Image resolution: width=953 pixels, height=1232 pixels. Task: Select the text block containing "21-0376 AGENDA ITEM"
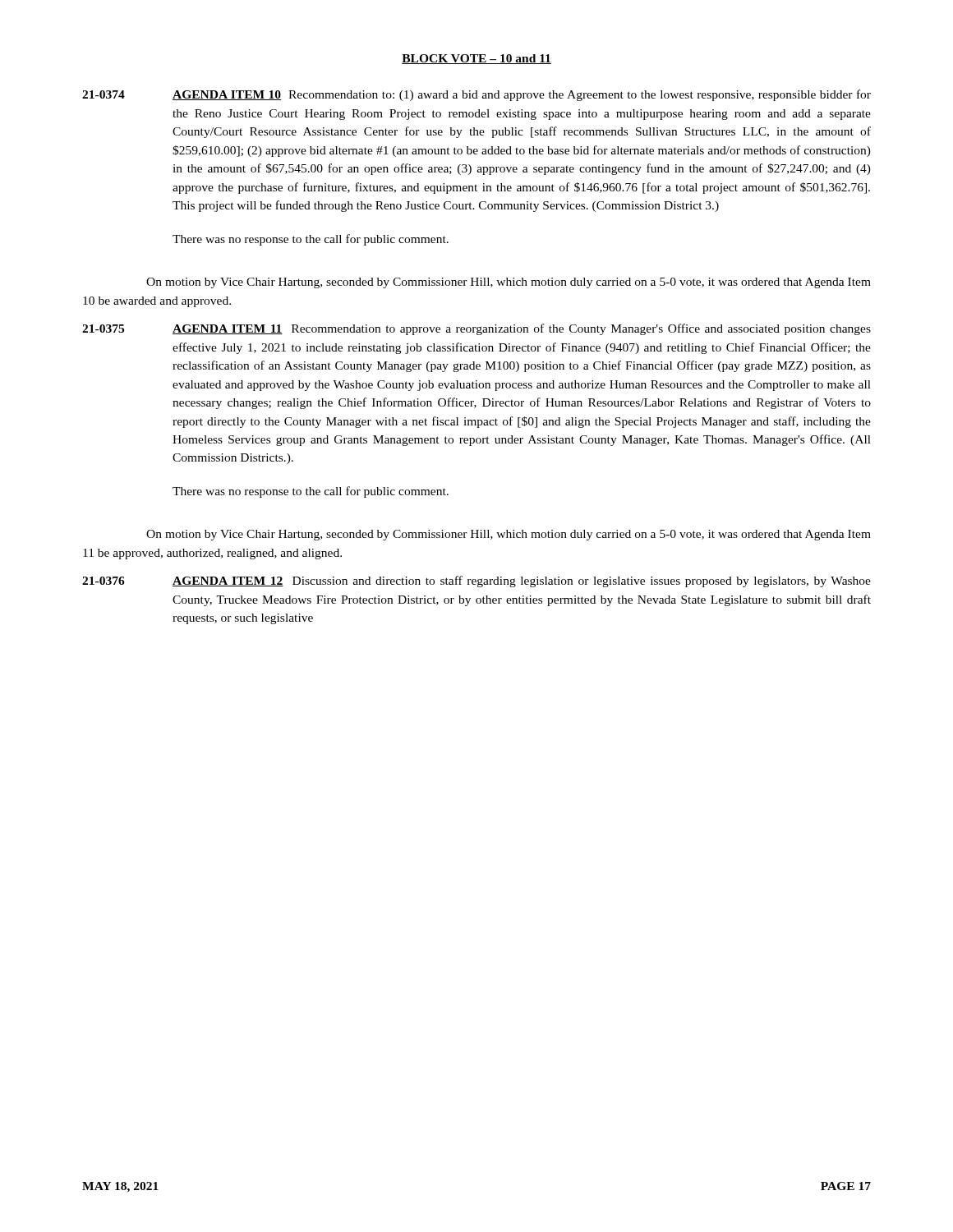476,600
